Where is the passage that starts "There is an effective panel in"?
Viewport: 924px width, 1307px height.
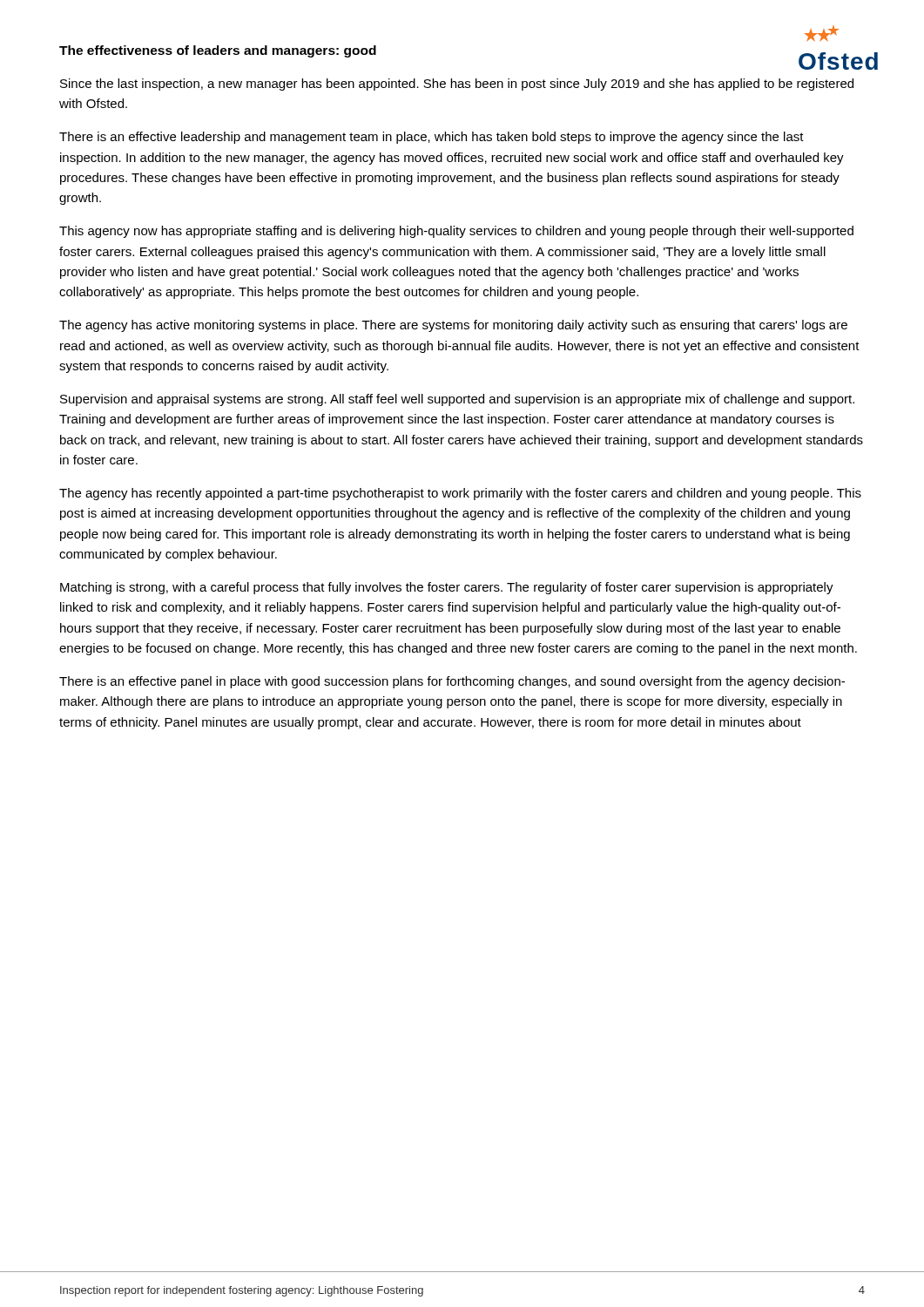462,701
